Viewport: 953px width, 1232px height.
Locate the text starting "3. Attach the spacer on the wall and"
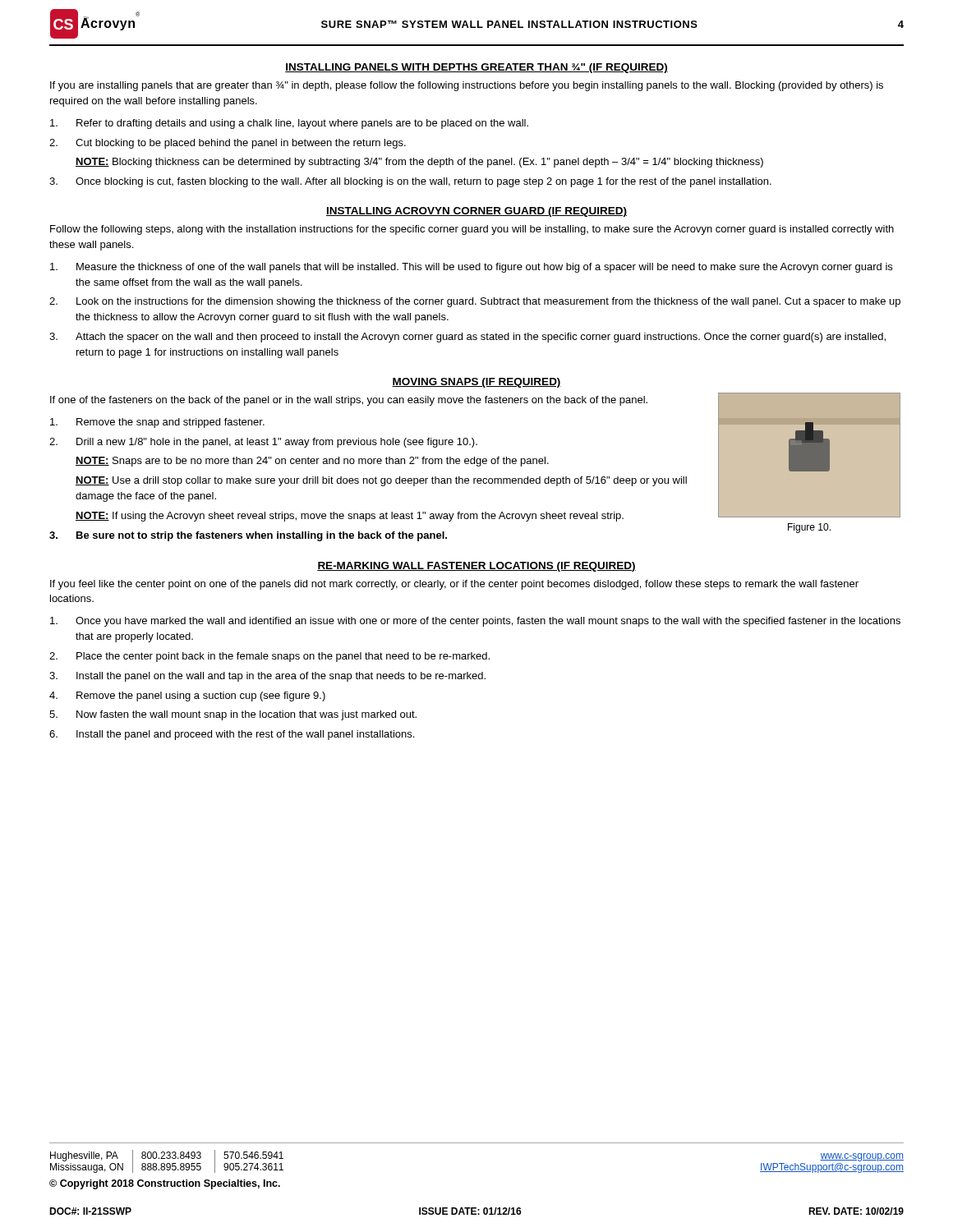point(476,345)
